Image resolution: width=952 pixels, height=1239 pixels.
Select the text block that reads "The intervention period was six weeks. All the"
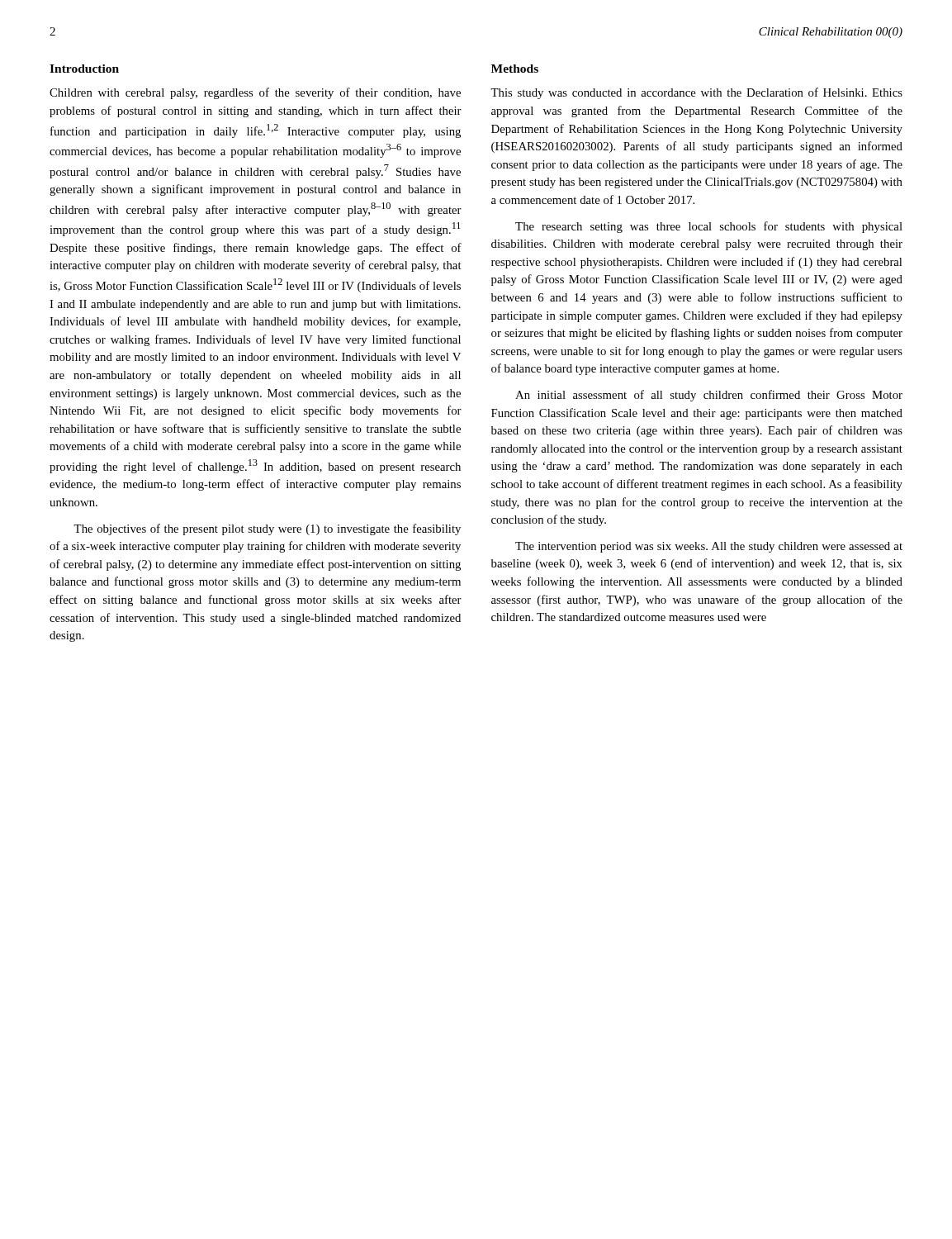tap(697, 581)
